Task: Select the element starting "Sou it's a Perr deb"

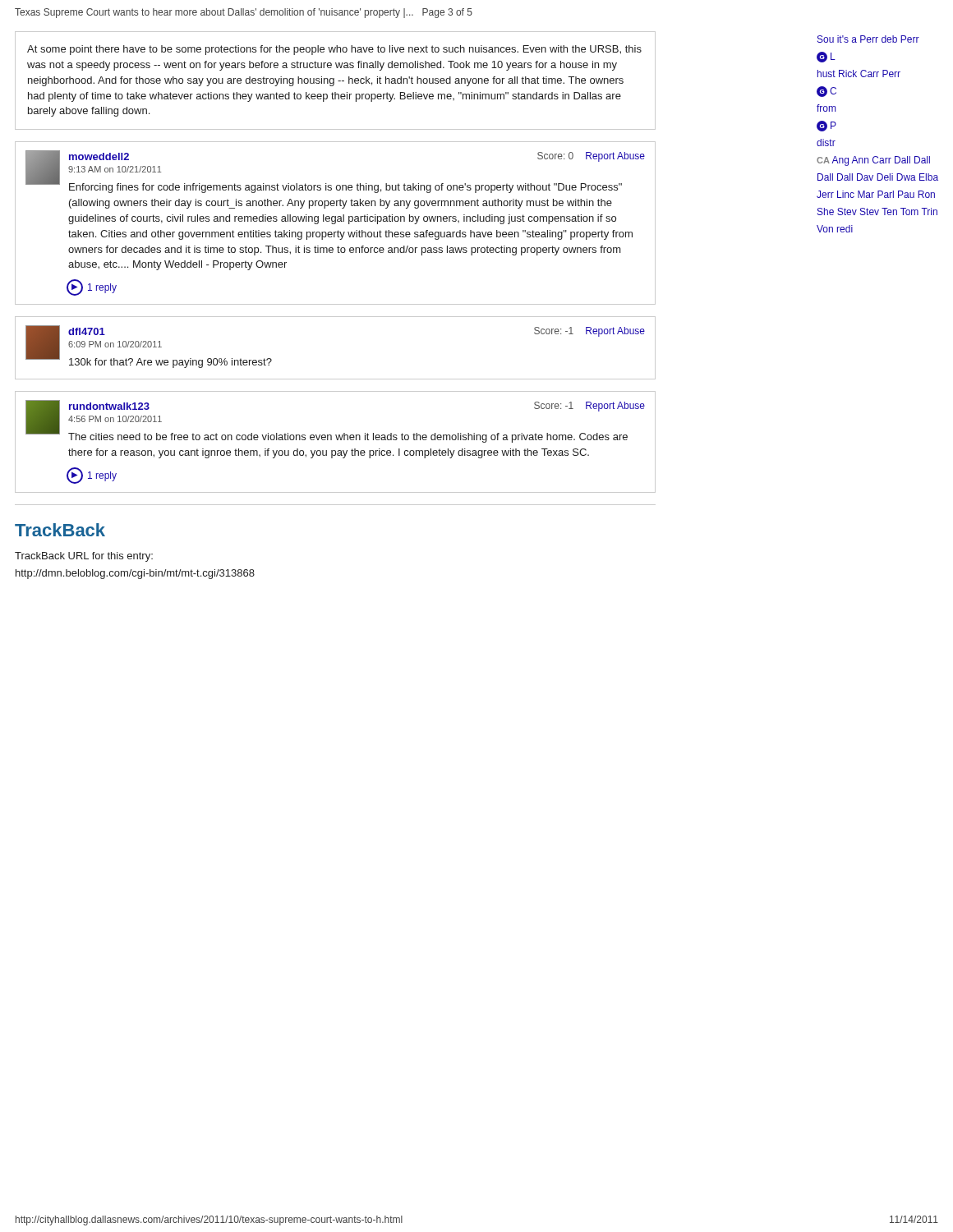Action: tap(868, 39)
